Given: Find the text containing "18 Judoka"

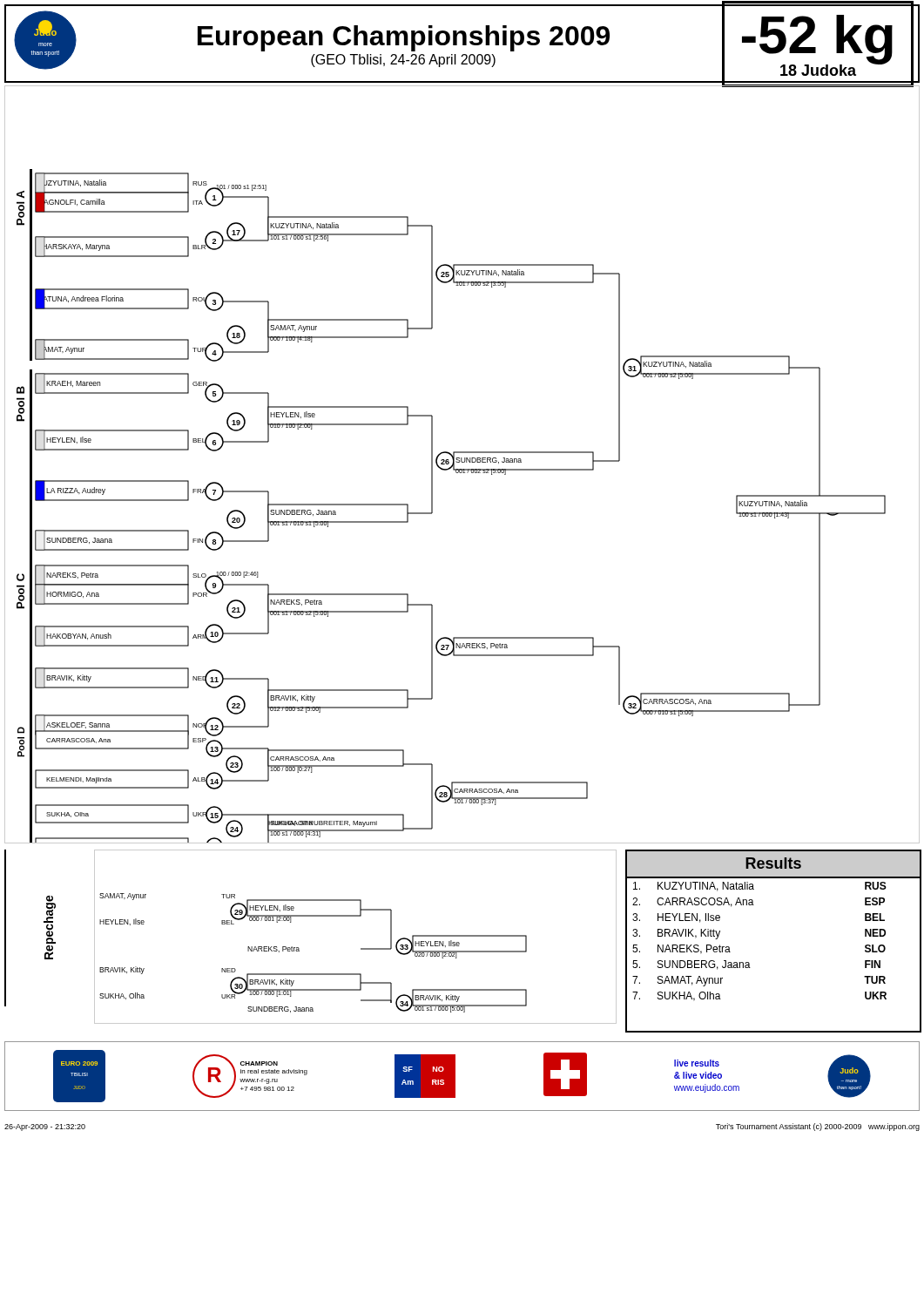Looking at the screenshot, I should [818, 70].
